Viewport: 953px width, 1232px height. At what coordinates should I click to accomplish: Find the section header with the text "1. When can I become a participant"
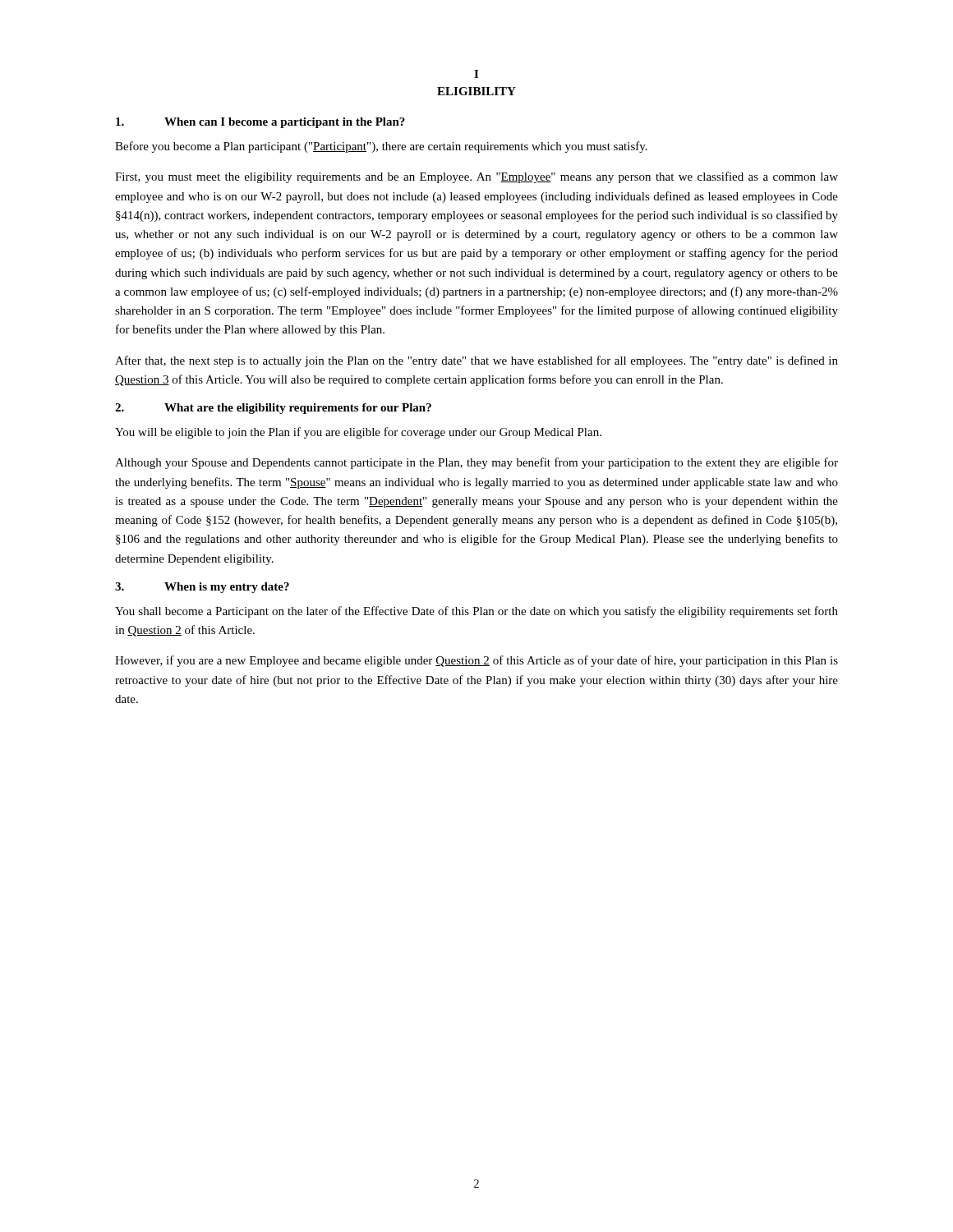point(260,122)
